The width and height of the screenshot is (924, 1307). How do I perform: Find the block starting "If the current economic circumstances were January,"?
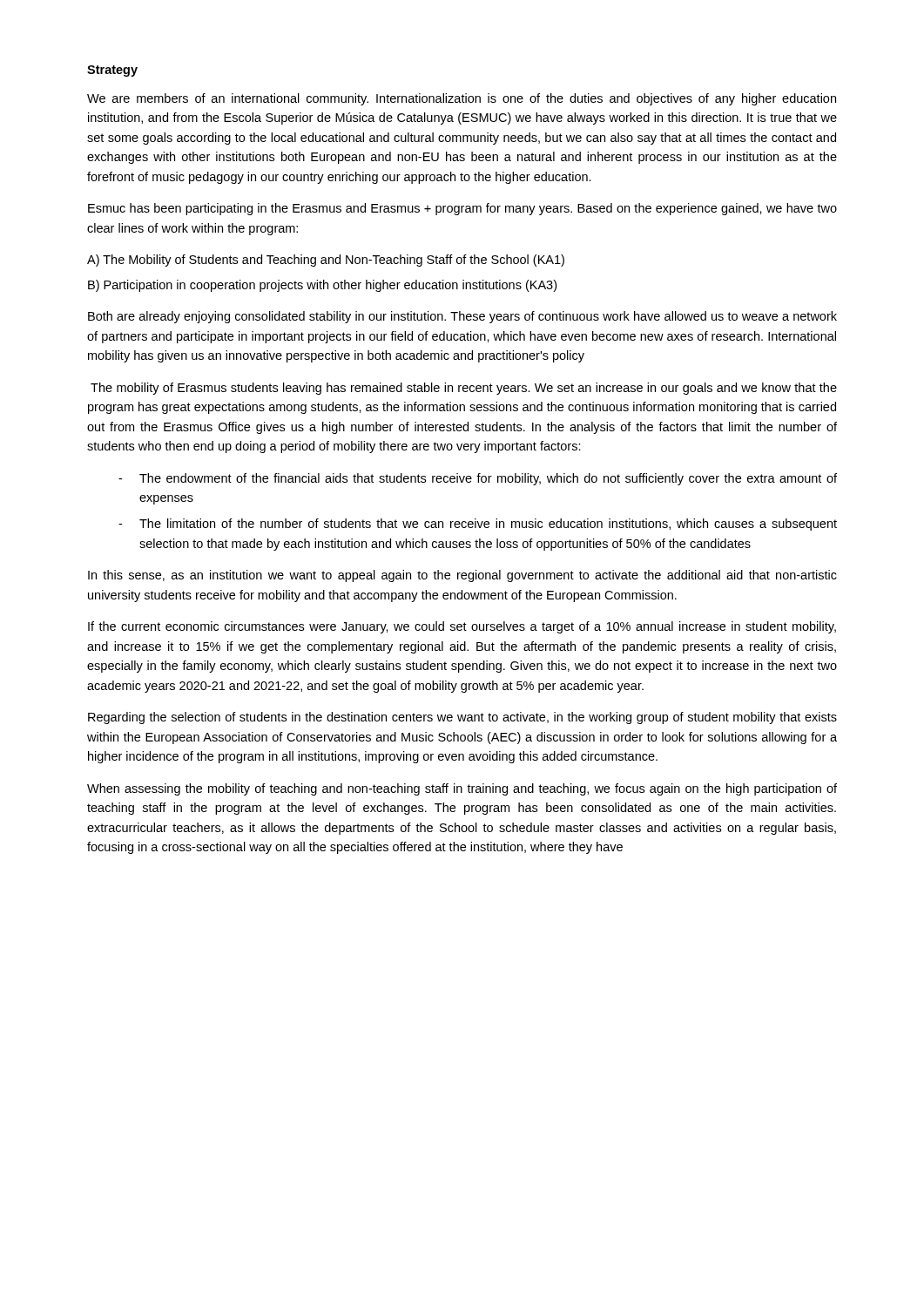462,656
